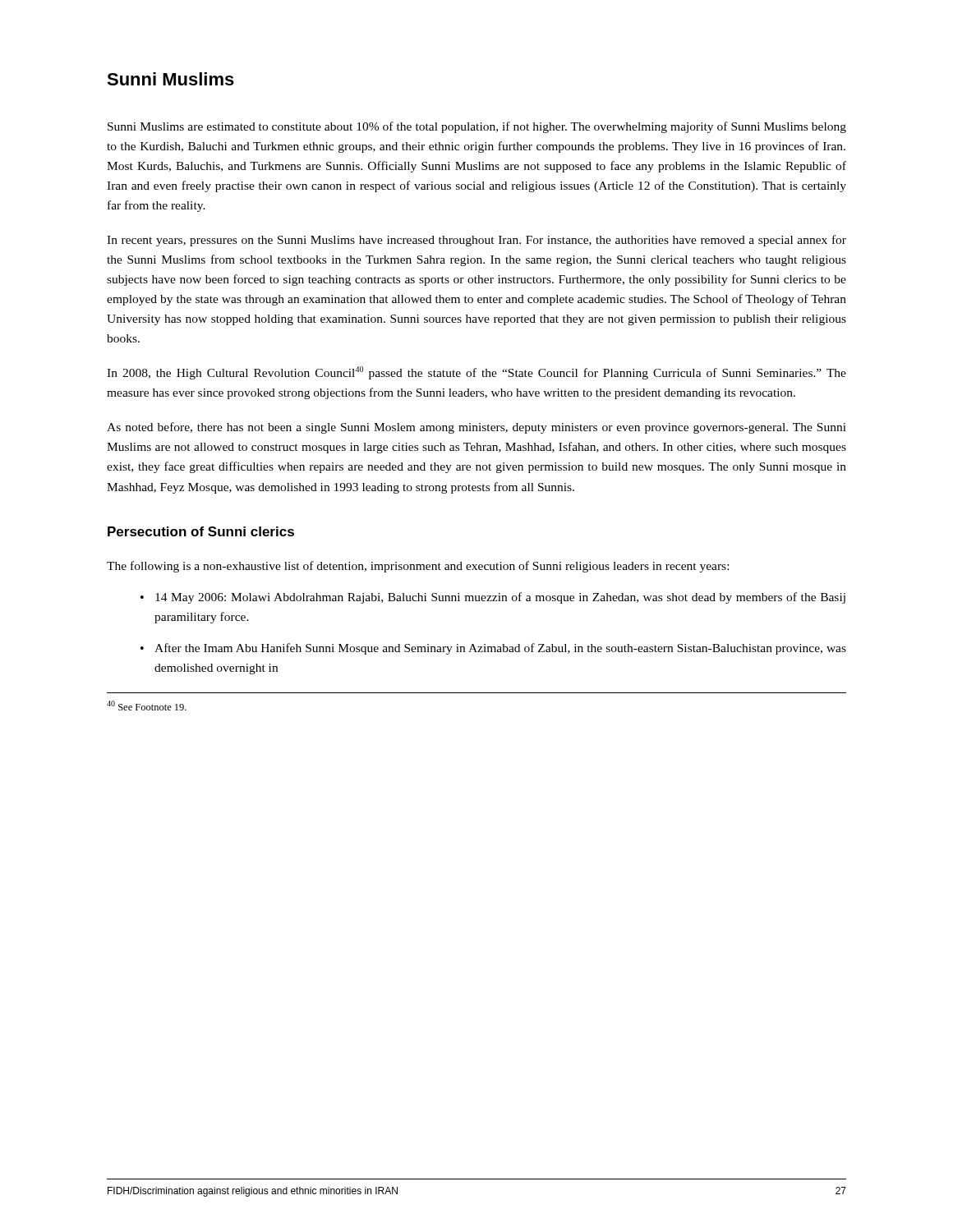Where does it say "40 See Footnote 19."?
Screen dimensions: 1232x953
coord(476,704)
